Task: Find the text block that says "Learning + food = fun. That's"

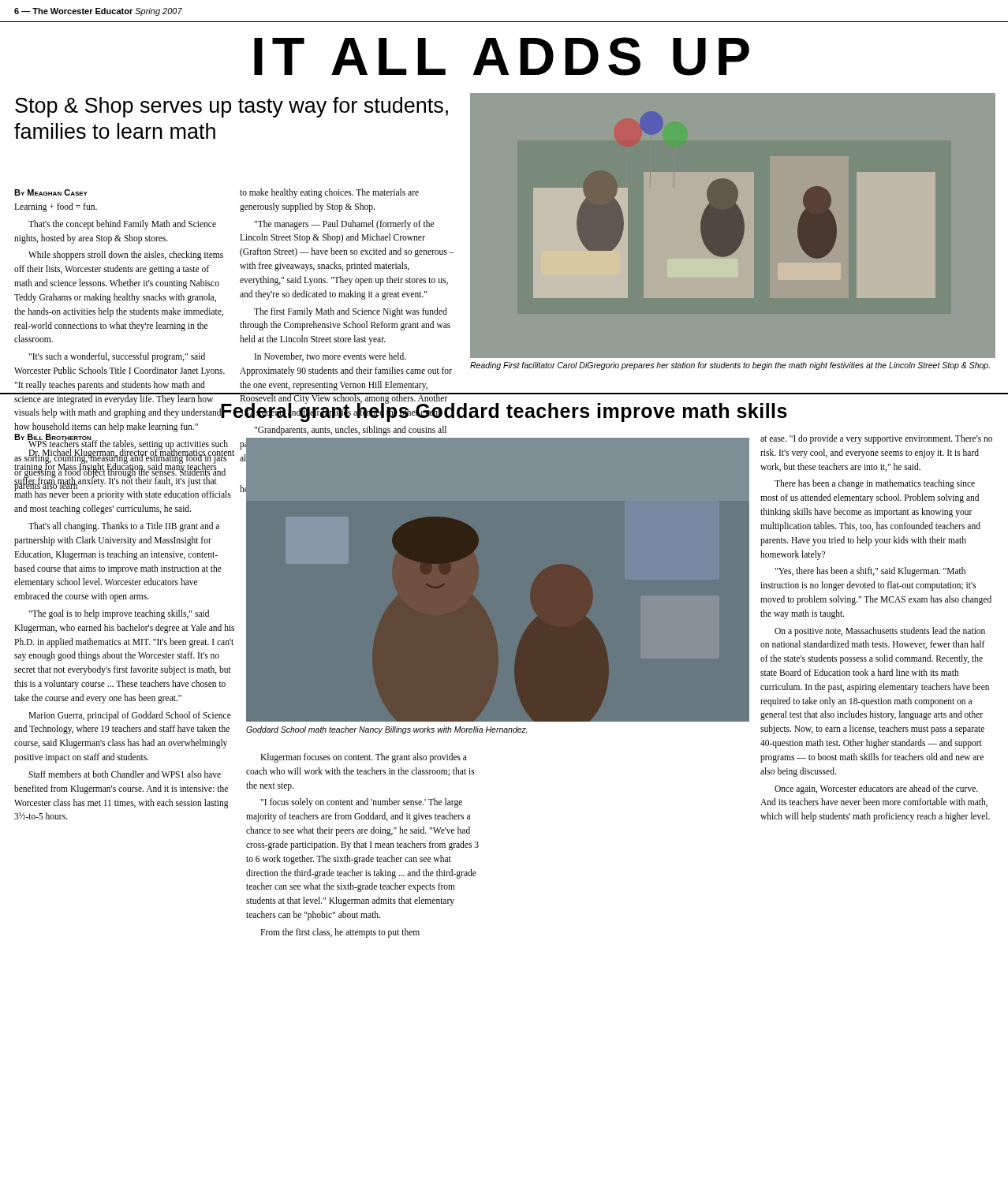Action: (121, 347)
